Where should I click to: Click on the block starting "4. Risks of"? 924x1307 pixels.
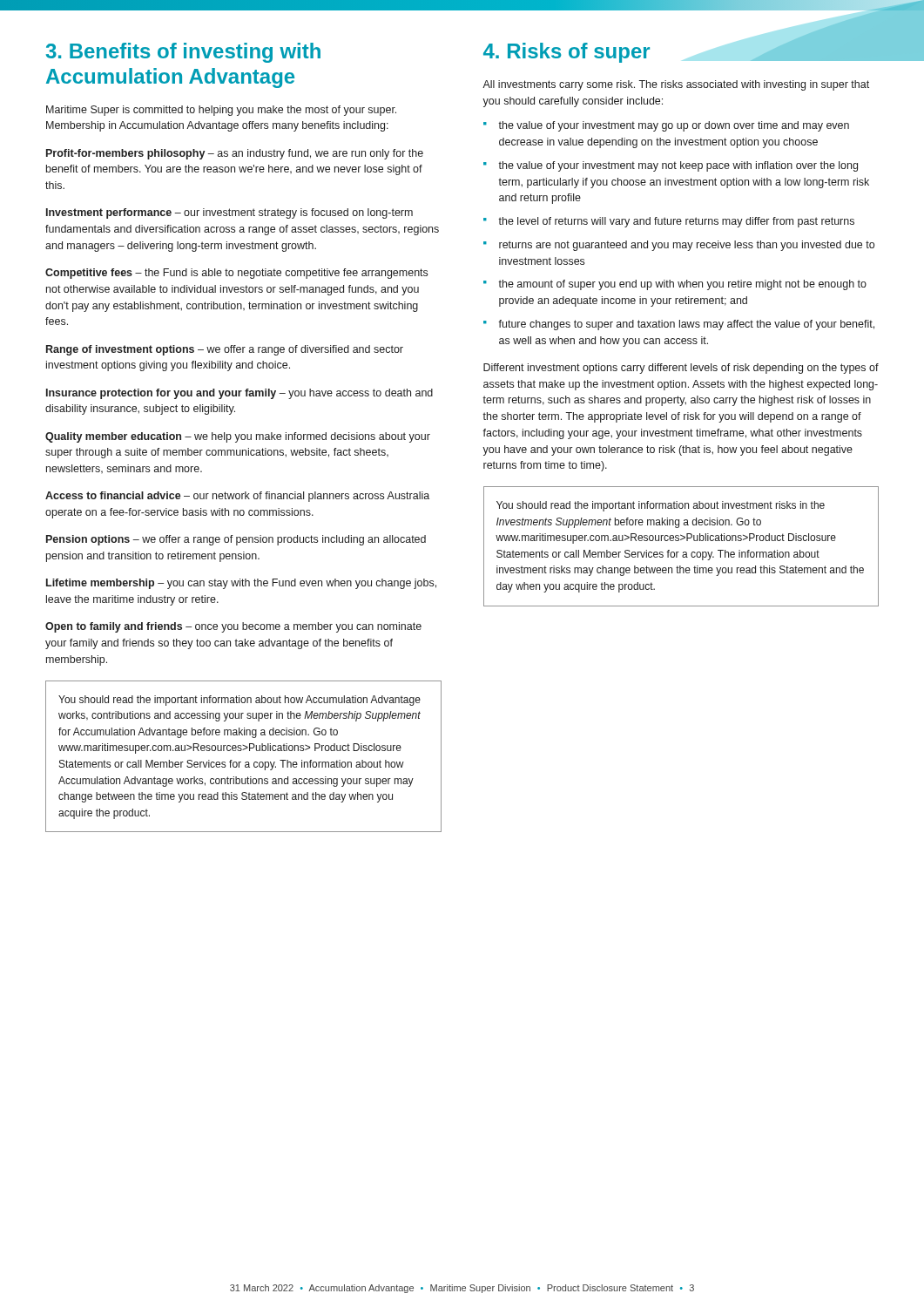tap(573, 49)
